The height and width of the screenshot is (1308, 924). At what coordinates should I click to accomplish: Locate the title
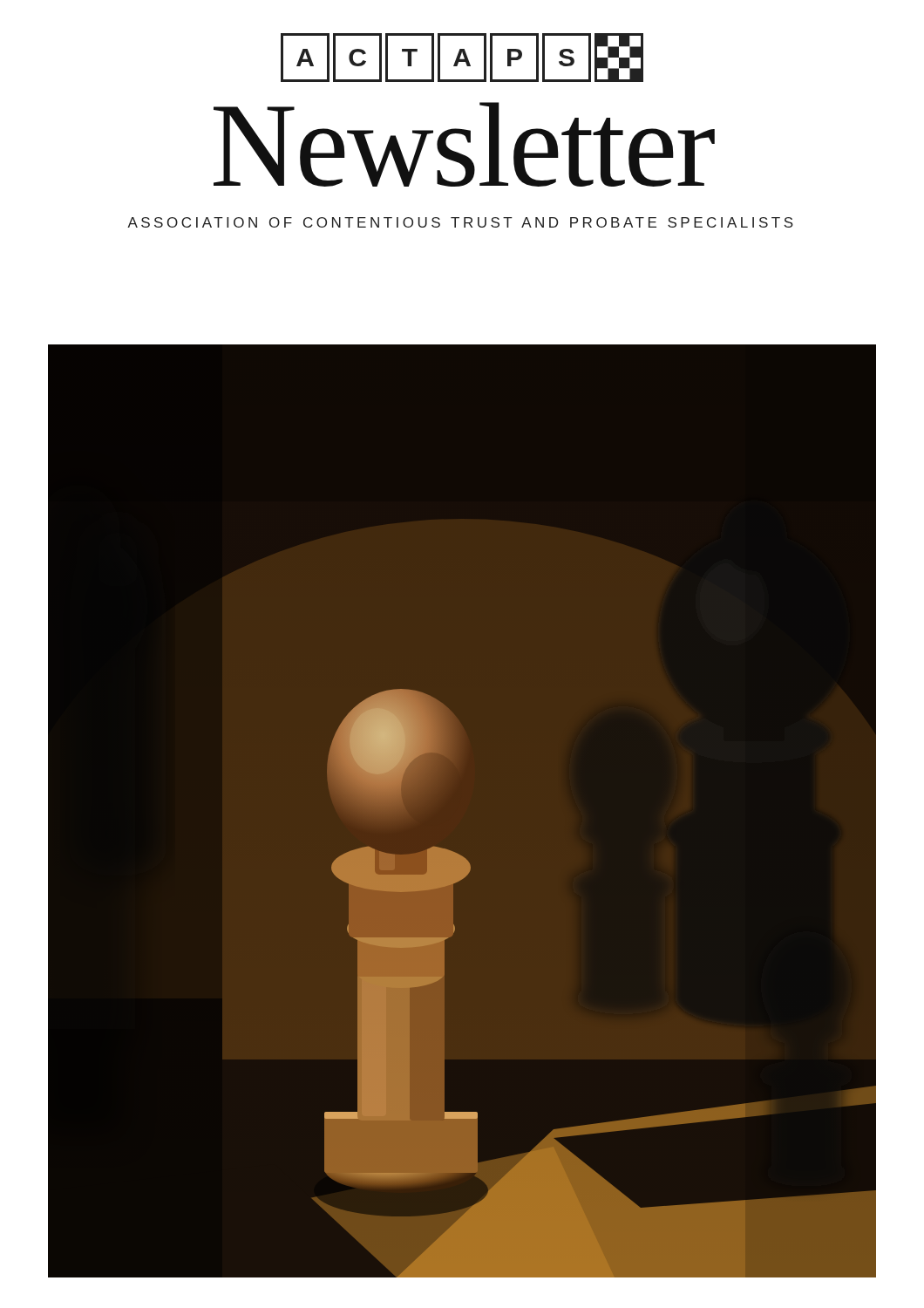click(x=462, y=133)
